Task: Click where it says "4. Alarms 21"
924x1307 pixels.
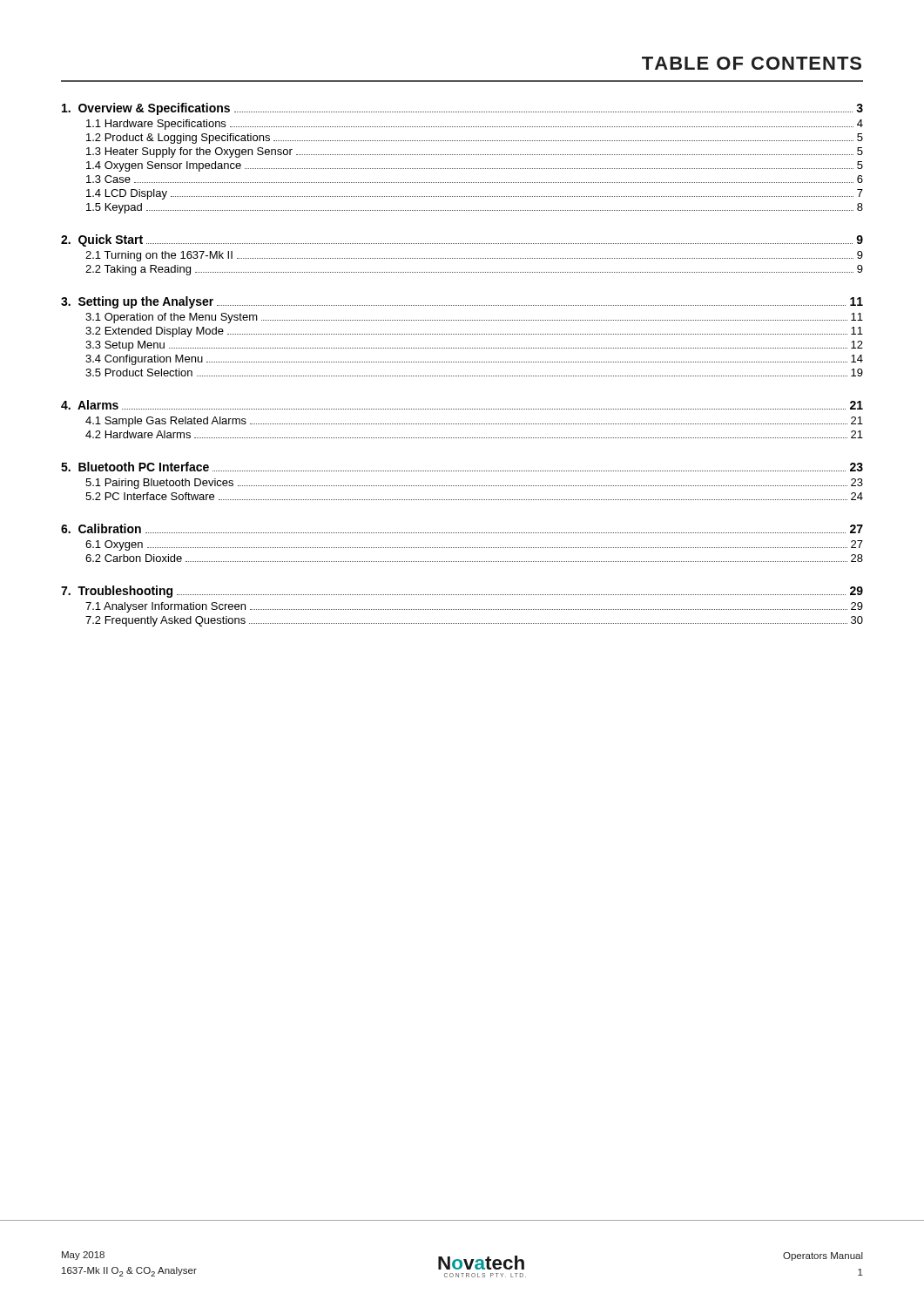Action: coord(462,405)
